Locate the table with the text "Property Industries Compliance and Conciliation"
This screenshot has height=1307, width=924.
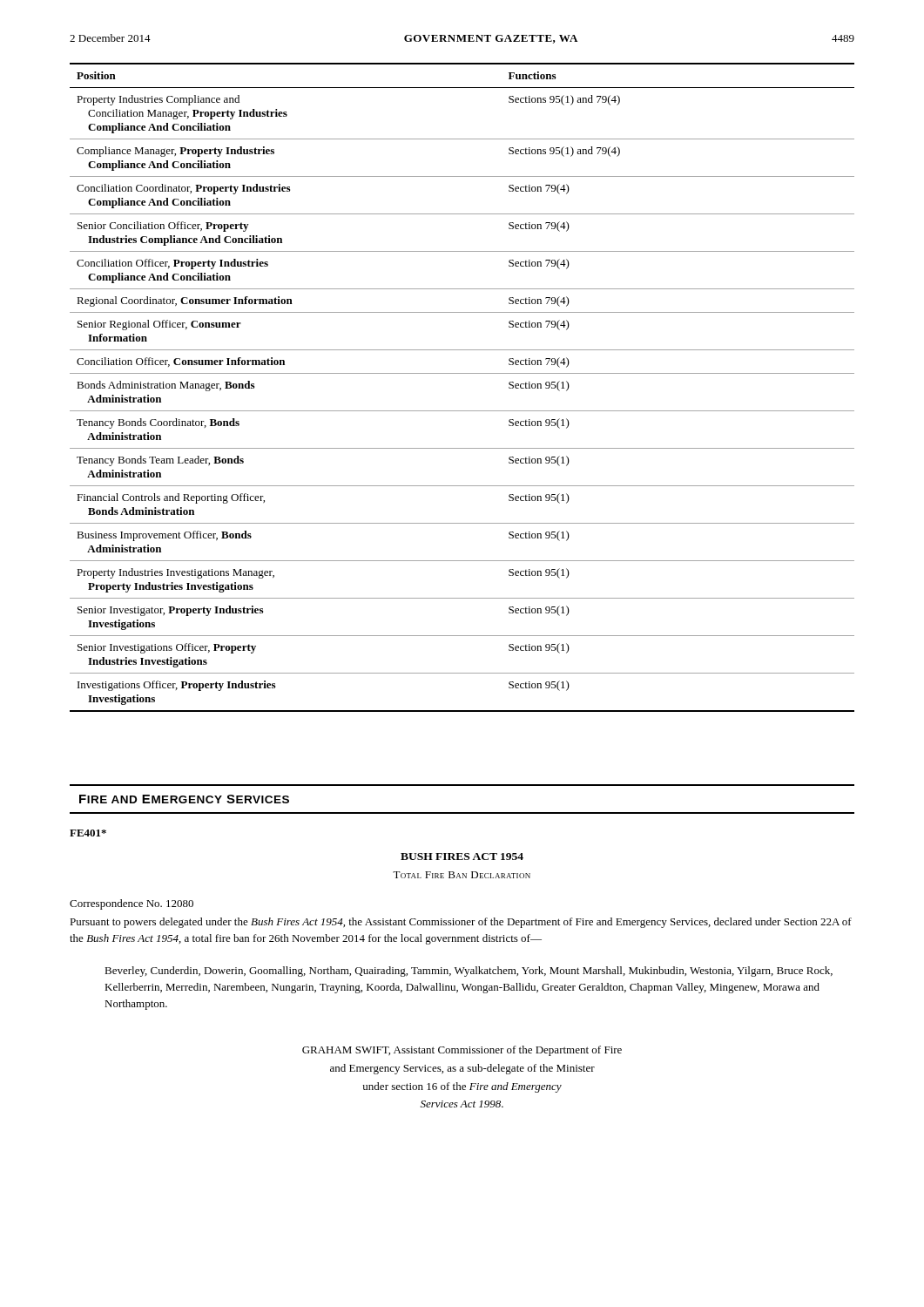click(x=462, y=387)
